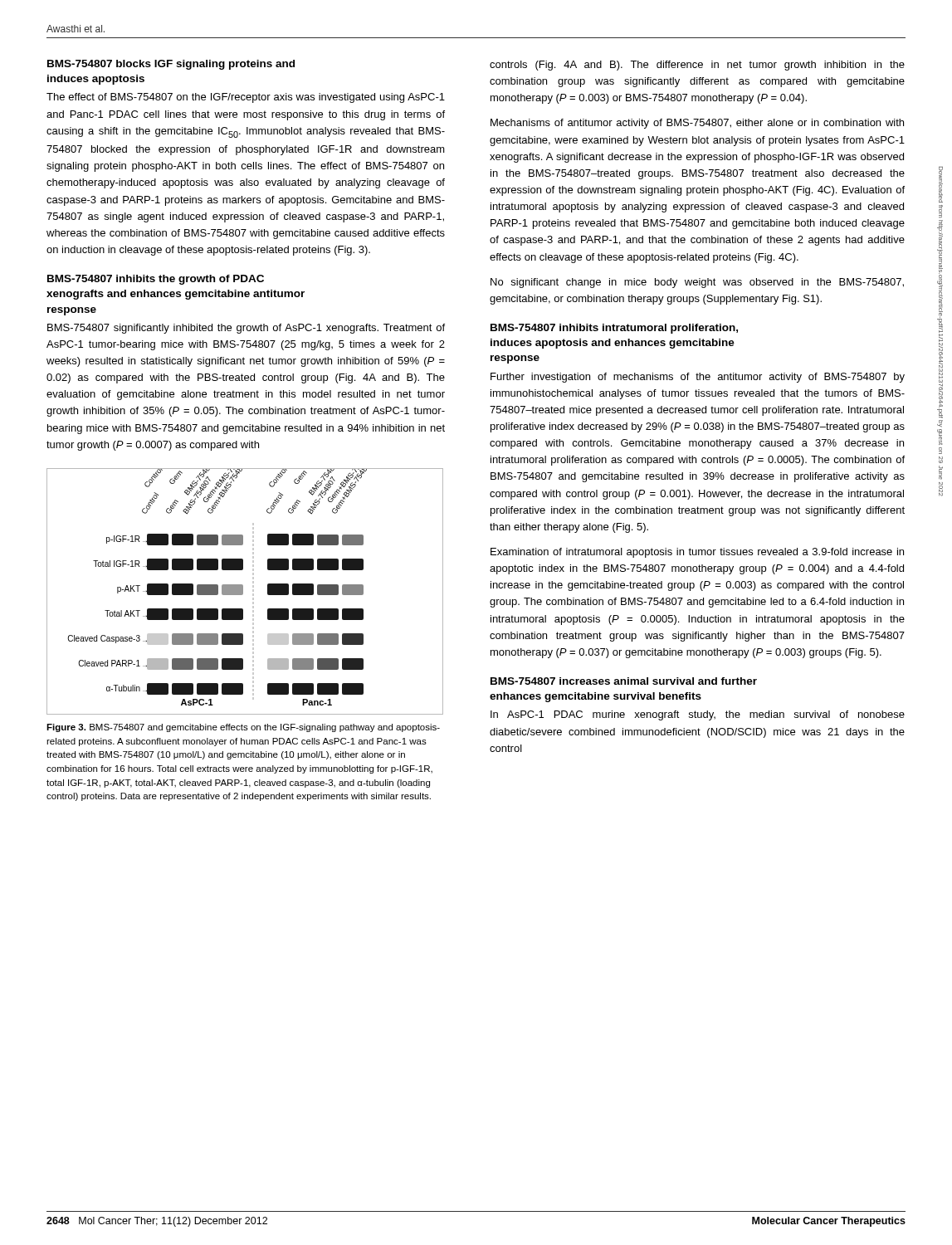Find the text block that says "Mechanisms of antitumor activity of BMS-754807,"
Screen dimensions: 1245x952
click(697, 190)
